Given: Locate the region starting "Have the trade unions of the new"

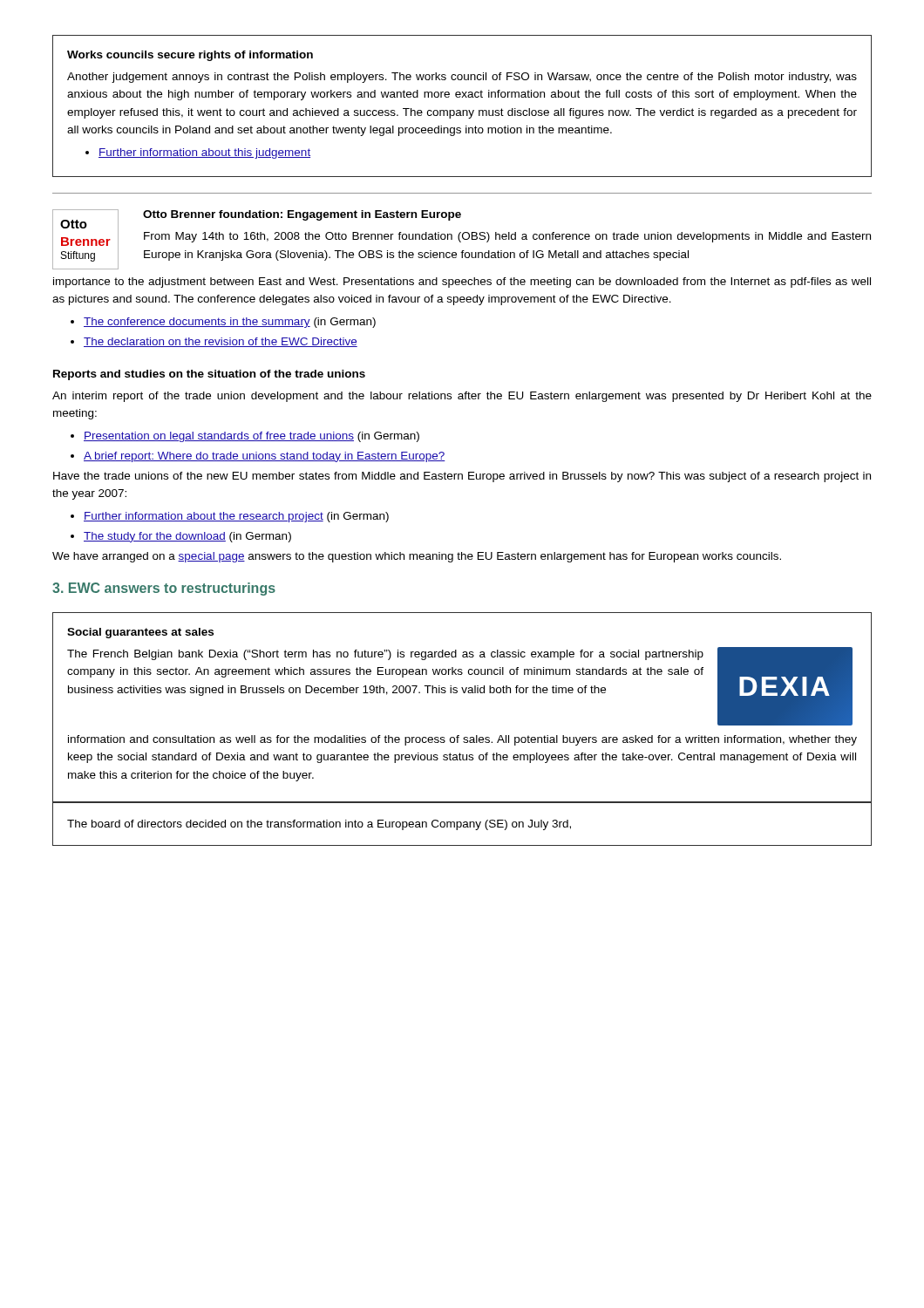Looking at the screenshot, I should (462, 484).
